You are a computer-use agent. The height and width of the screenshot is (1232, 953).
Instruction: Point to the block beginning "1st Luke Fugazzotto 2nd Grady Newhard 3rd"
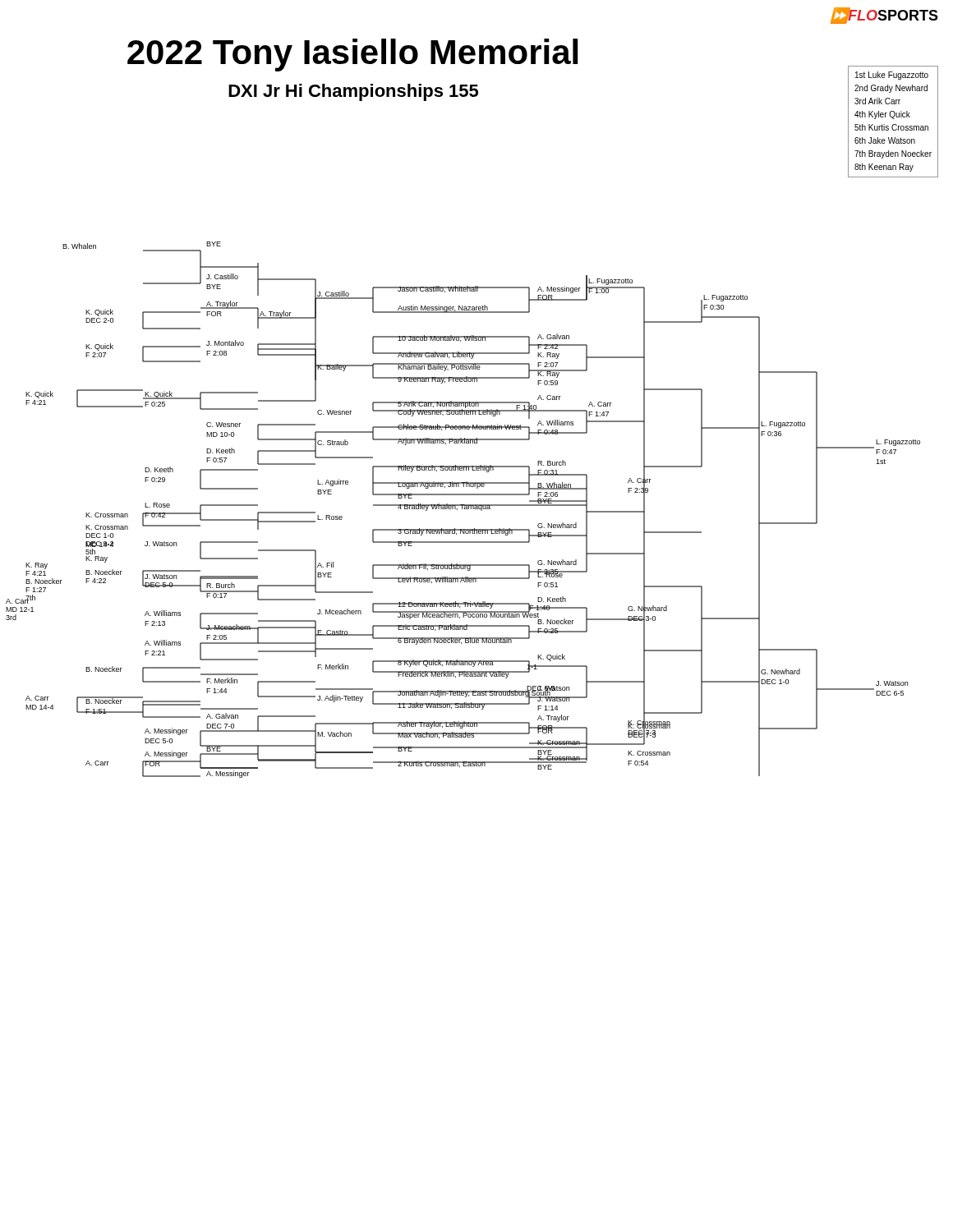pos(893,122)
